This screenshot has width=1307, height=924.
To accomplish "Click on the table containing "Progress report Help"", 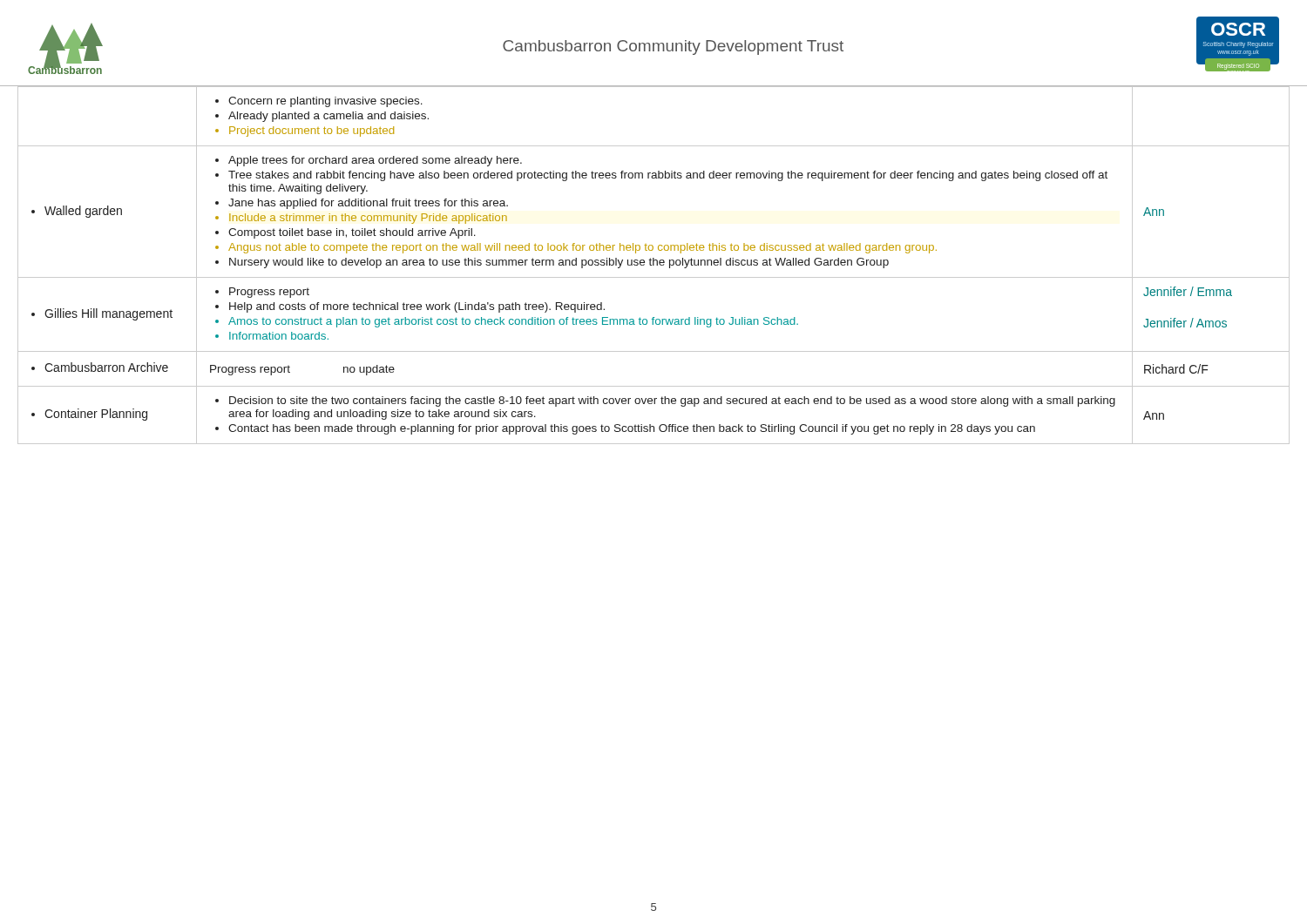I will tap(654, 265).
